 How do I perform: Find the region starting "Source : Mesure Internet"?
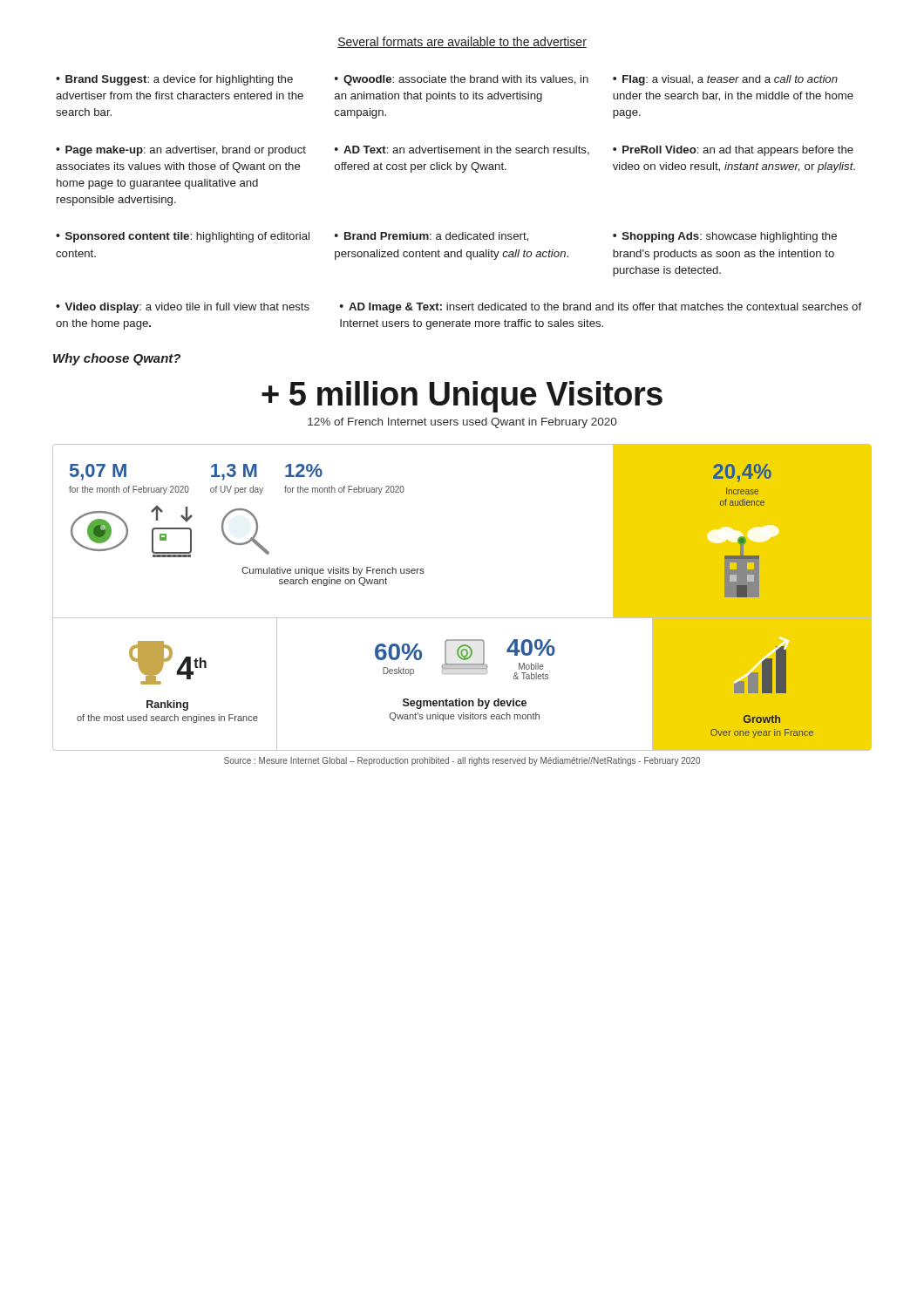(x=462, y=761)
